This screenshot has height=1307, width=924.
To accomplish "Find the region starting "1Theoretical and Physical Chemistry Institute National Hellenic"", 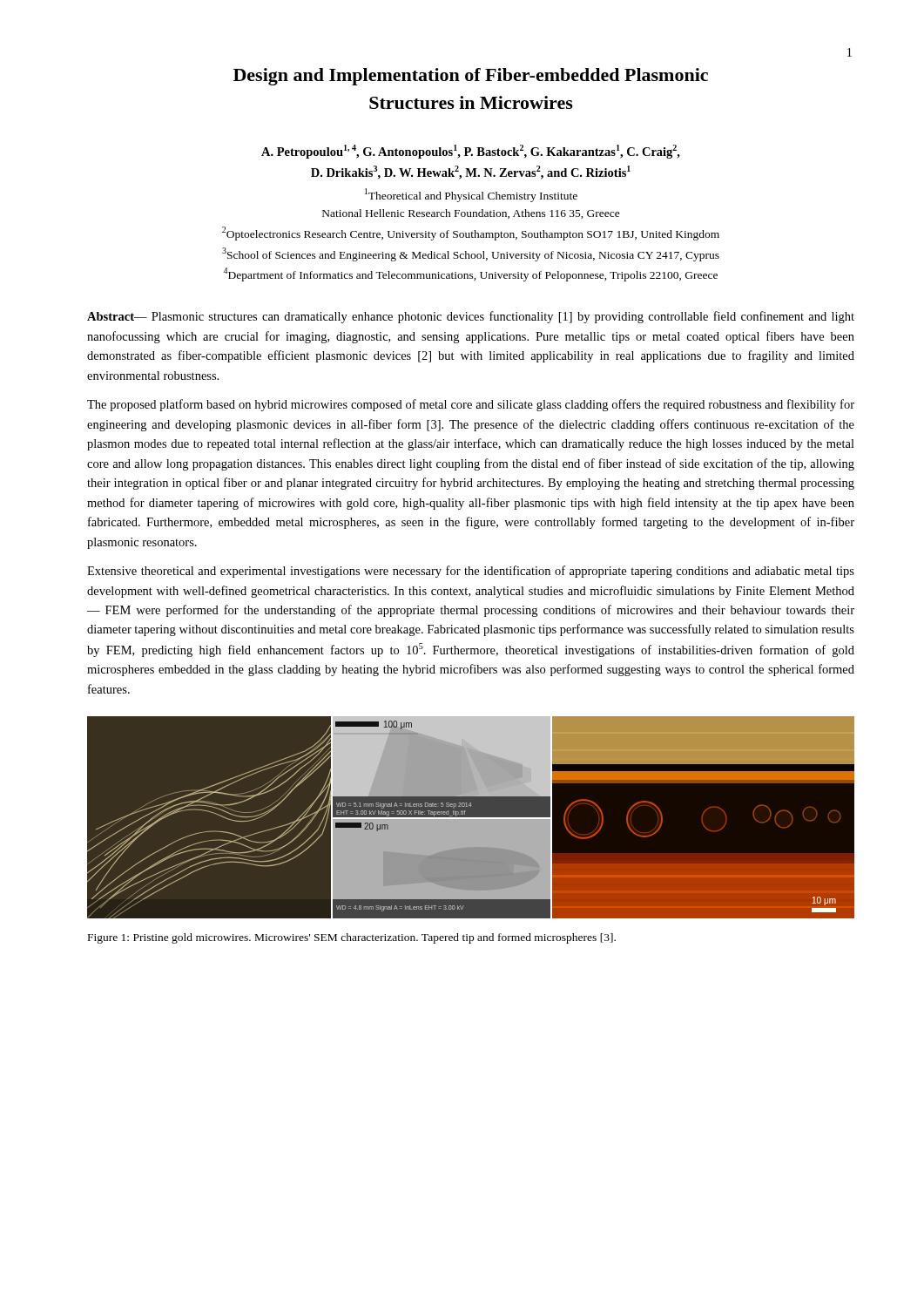I will pos(471,234).
